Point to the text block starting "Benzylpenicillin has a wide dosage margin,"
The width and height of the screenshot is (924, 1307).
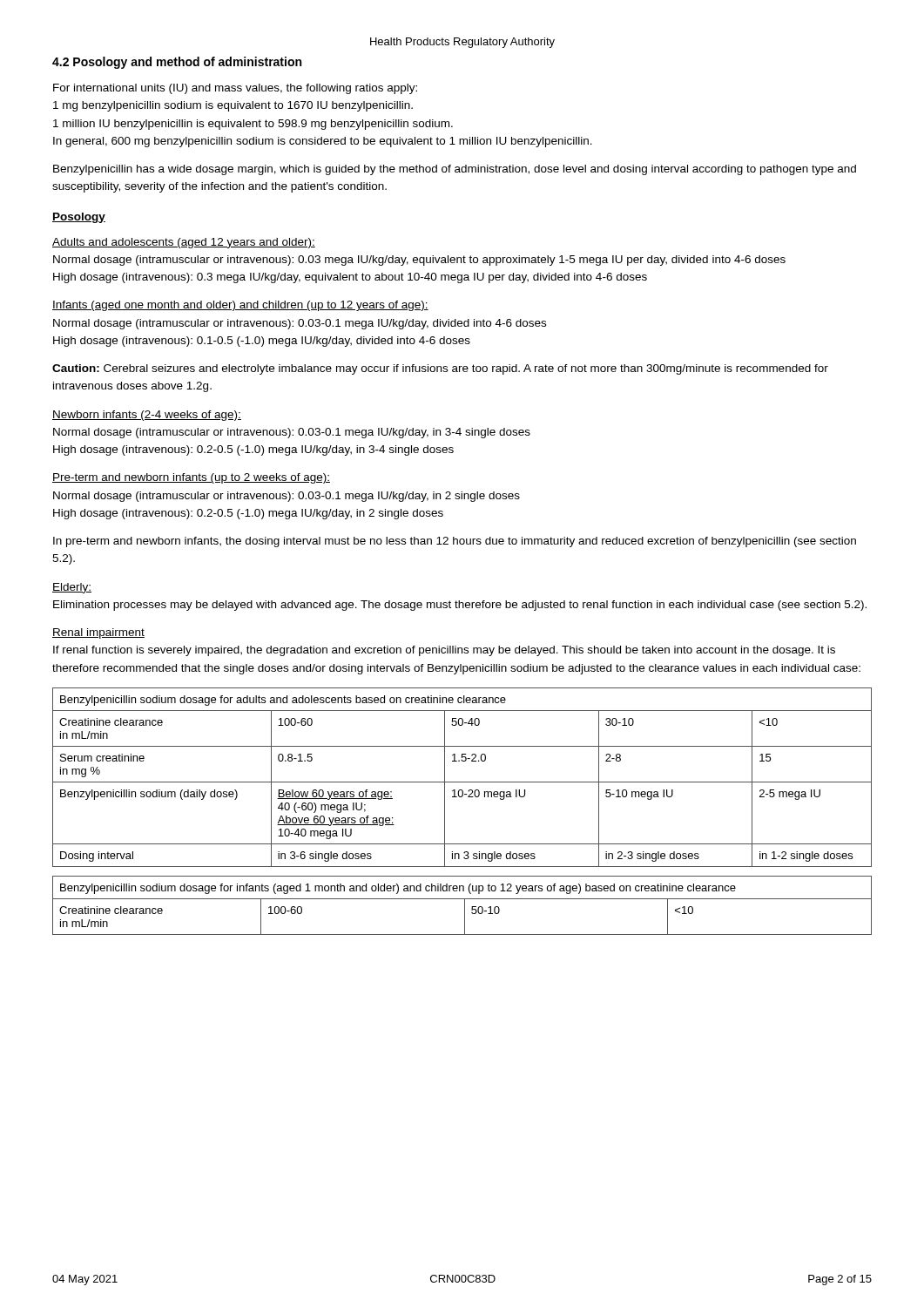click(455, 177)
